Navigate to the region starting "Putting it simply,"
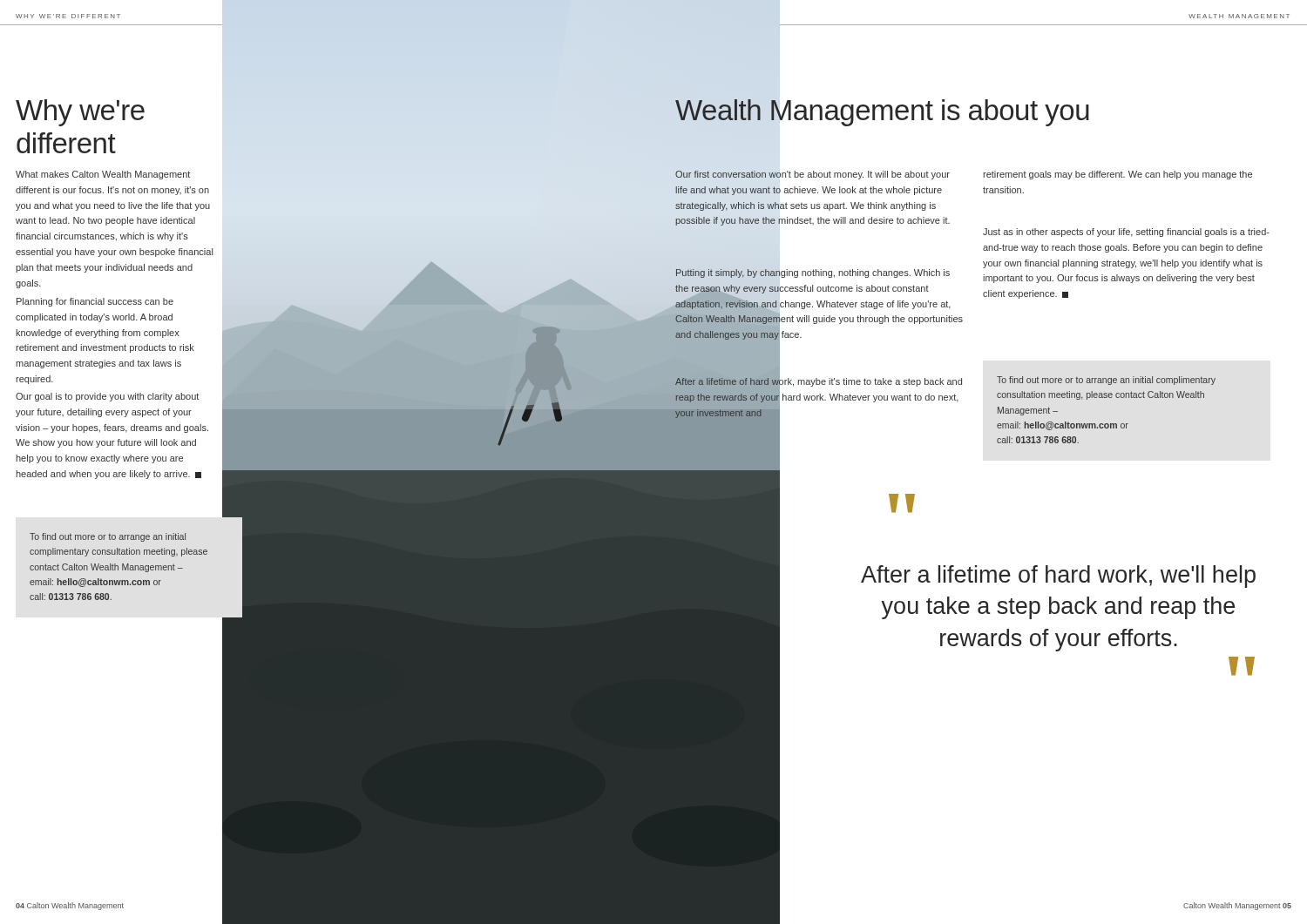 819,304
